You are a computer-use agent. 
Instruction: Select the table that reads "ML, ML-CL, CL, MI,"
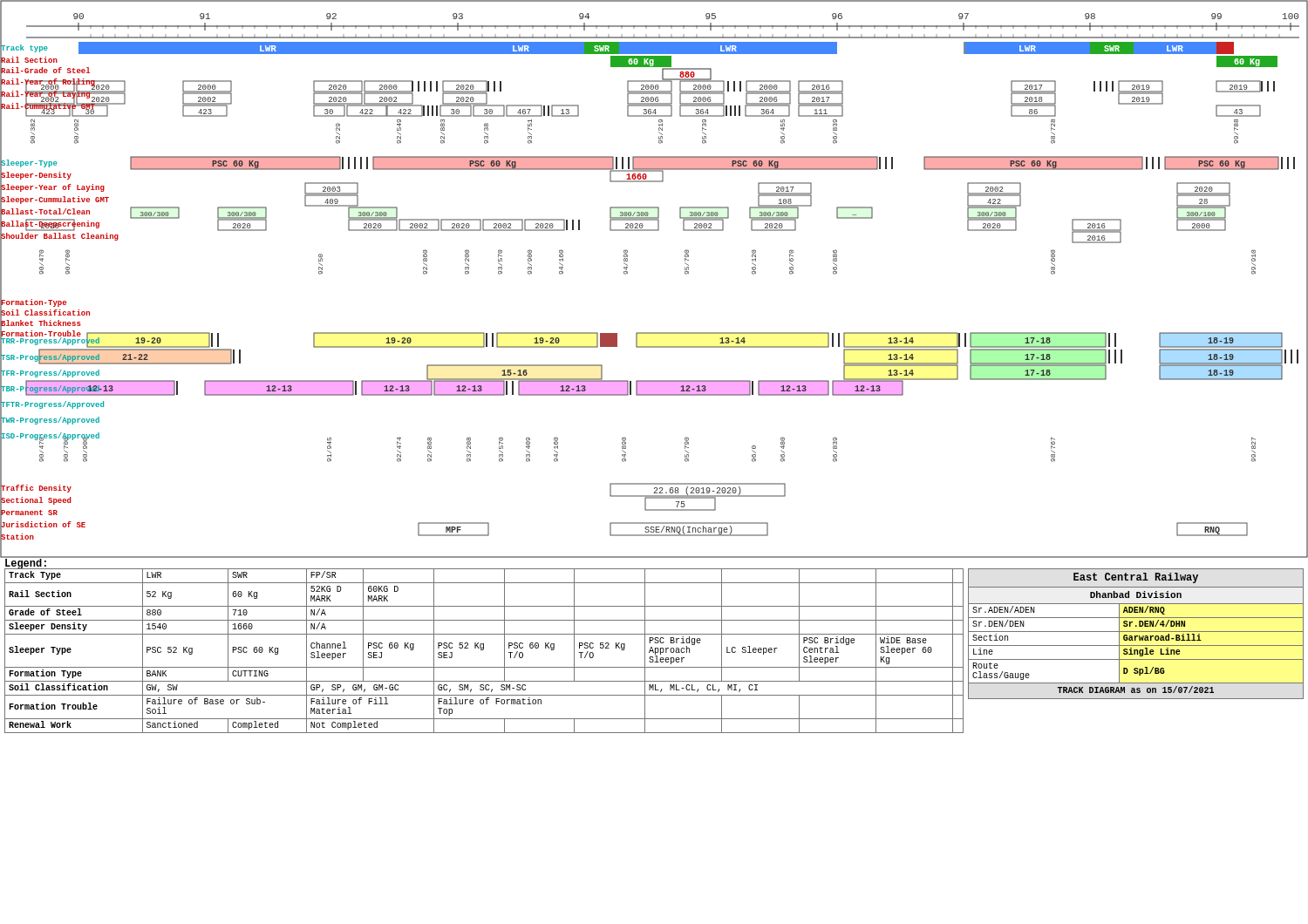coord(484,651)
